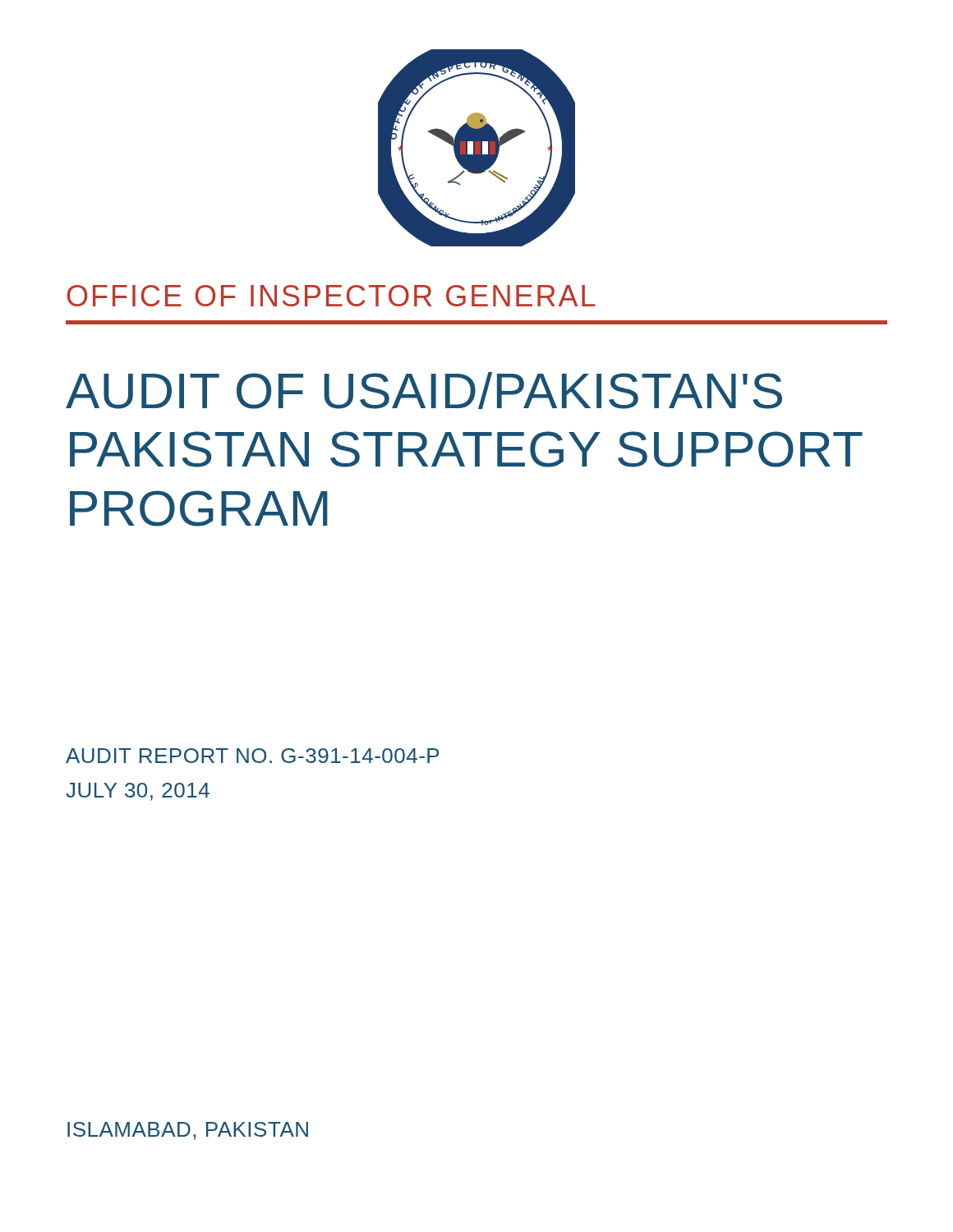953x1232 pixels.
Task: Click where it says "AUDIT REPORT NO. G-391-14-004-PJULY 30, 2014"
Action: (253, 773)
